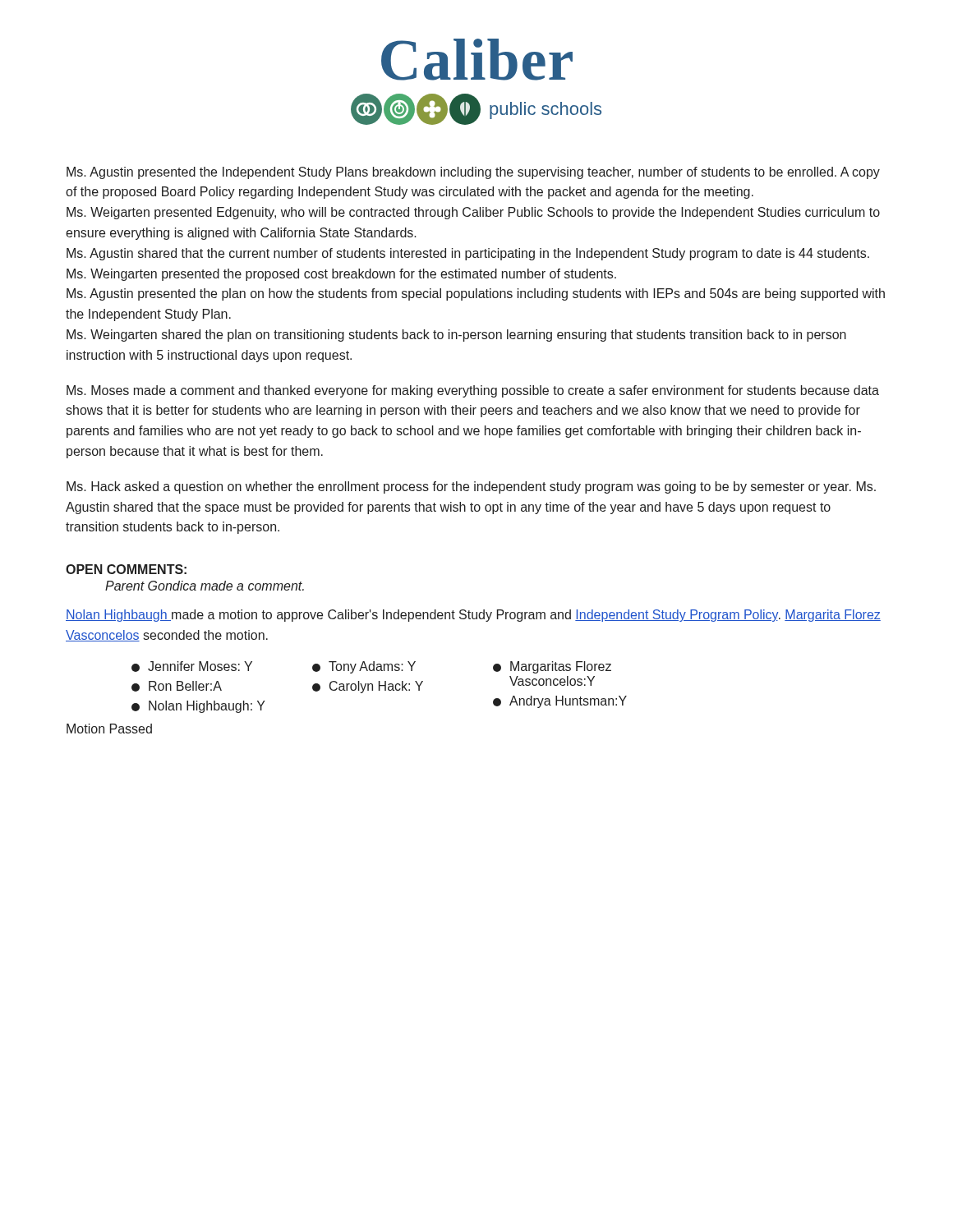953x1232 pixels.
Task: Click on the text containing "Motion Passed"
Action: tap(109, 729)
